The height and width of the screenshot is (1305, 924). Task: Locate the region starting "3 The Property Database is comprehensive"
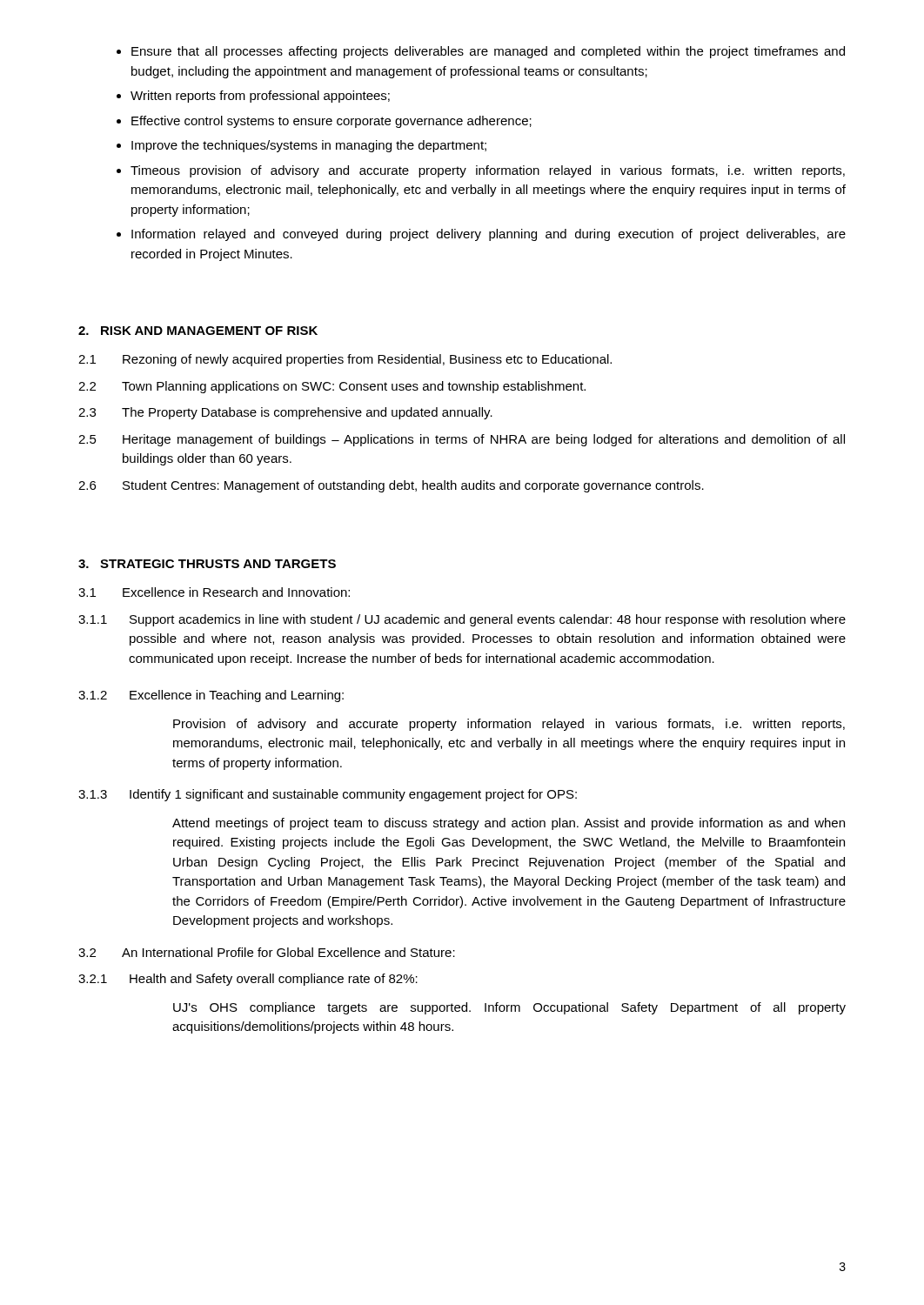pyautogui.click(x=462, y=413)
